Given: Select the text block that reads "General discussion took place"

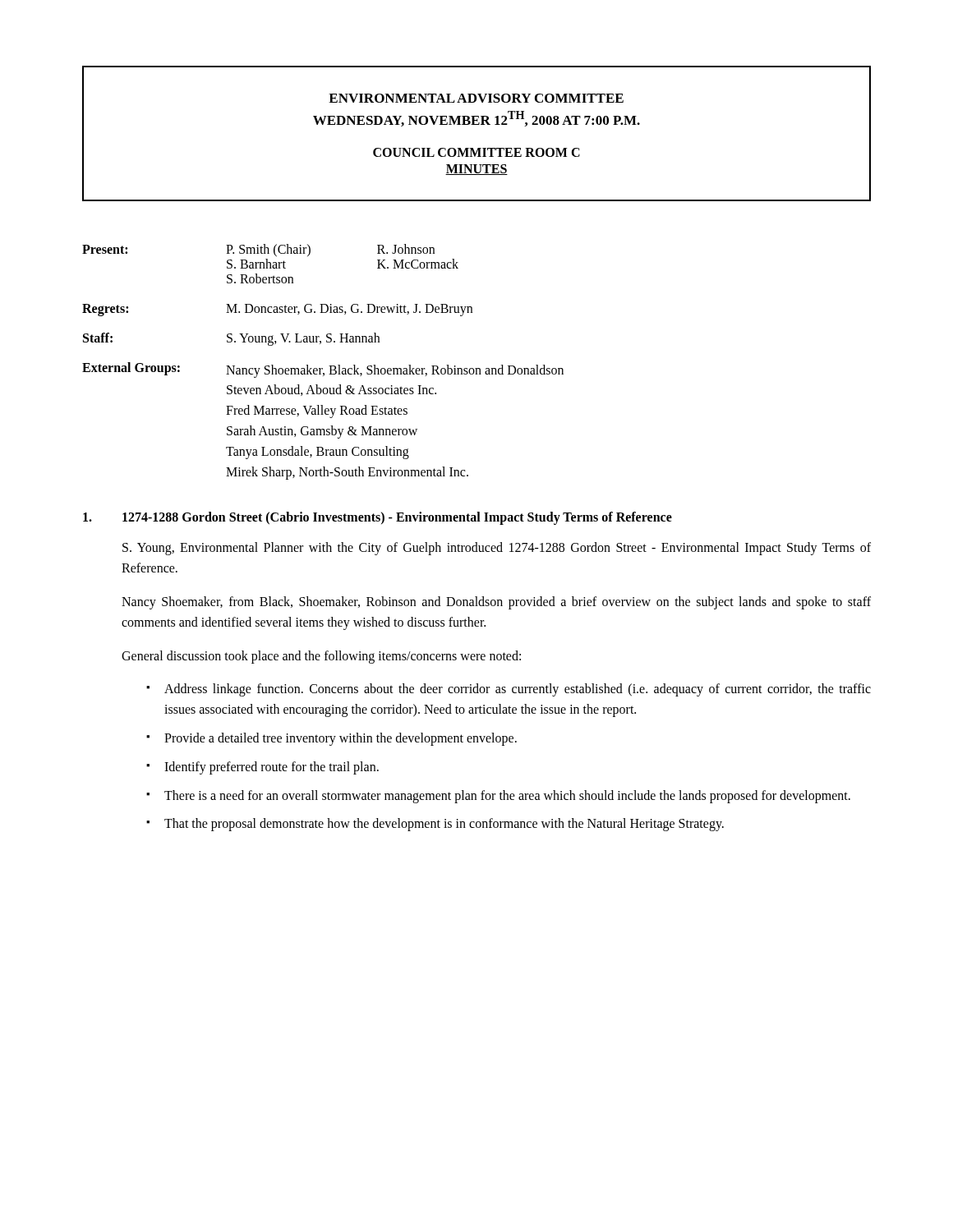Looking at the screenshot, I should (496, 656).
